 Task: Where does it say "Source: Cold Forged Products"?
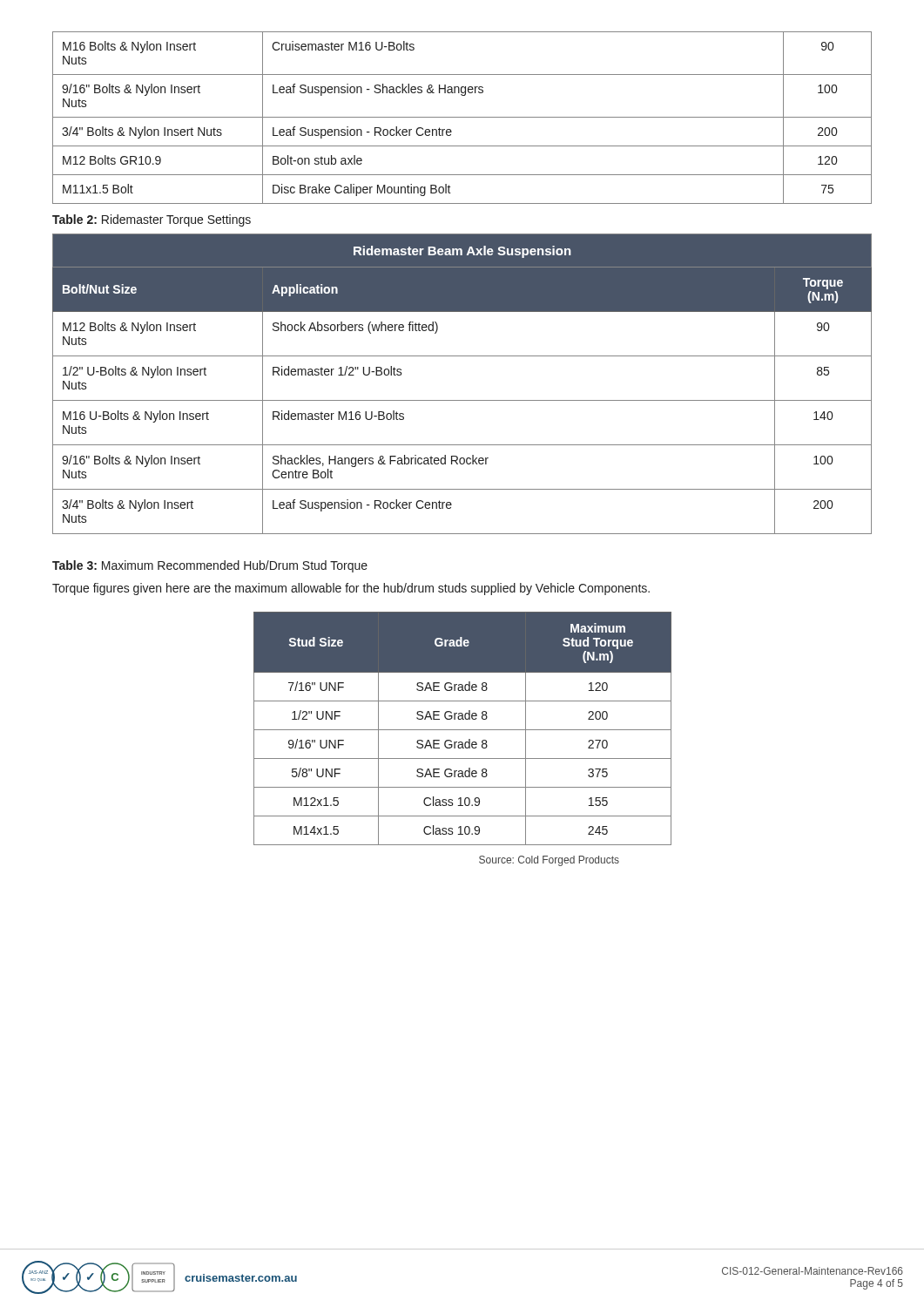pos(549,860)
